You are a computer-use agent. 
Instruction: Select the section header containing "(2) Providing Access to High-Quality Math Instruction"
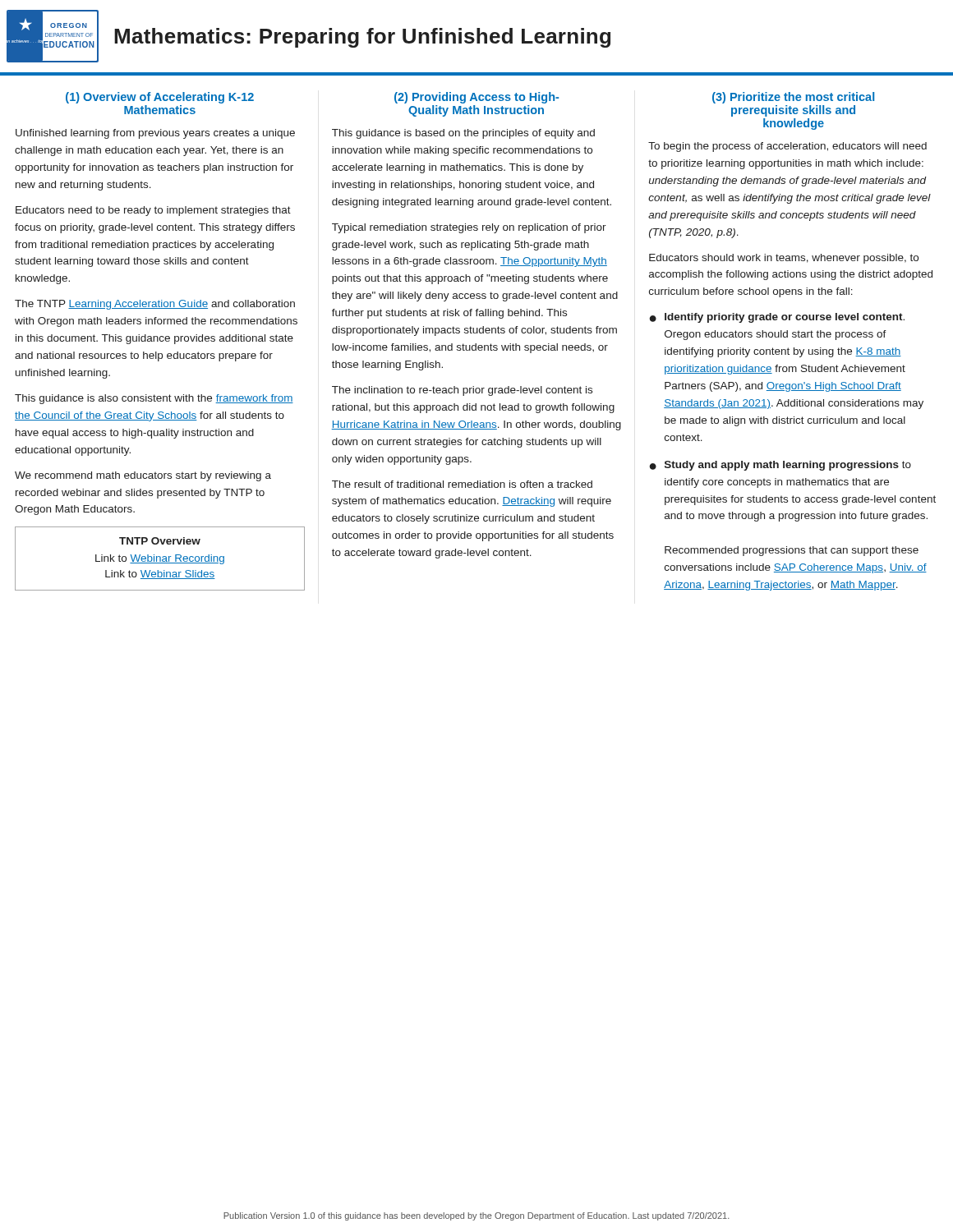(x=476, y=103)
